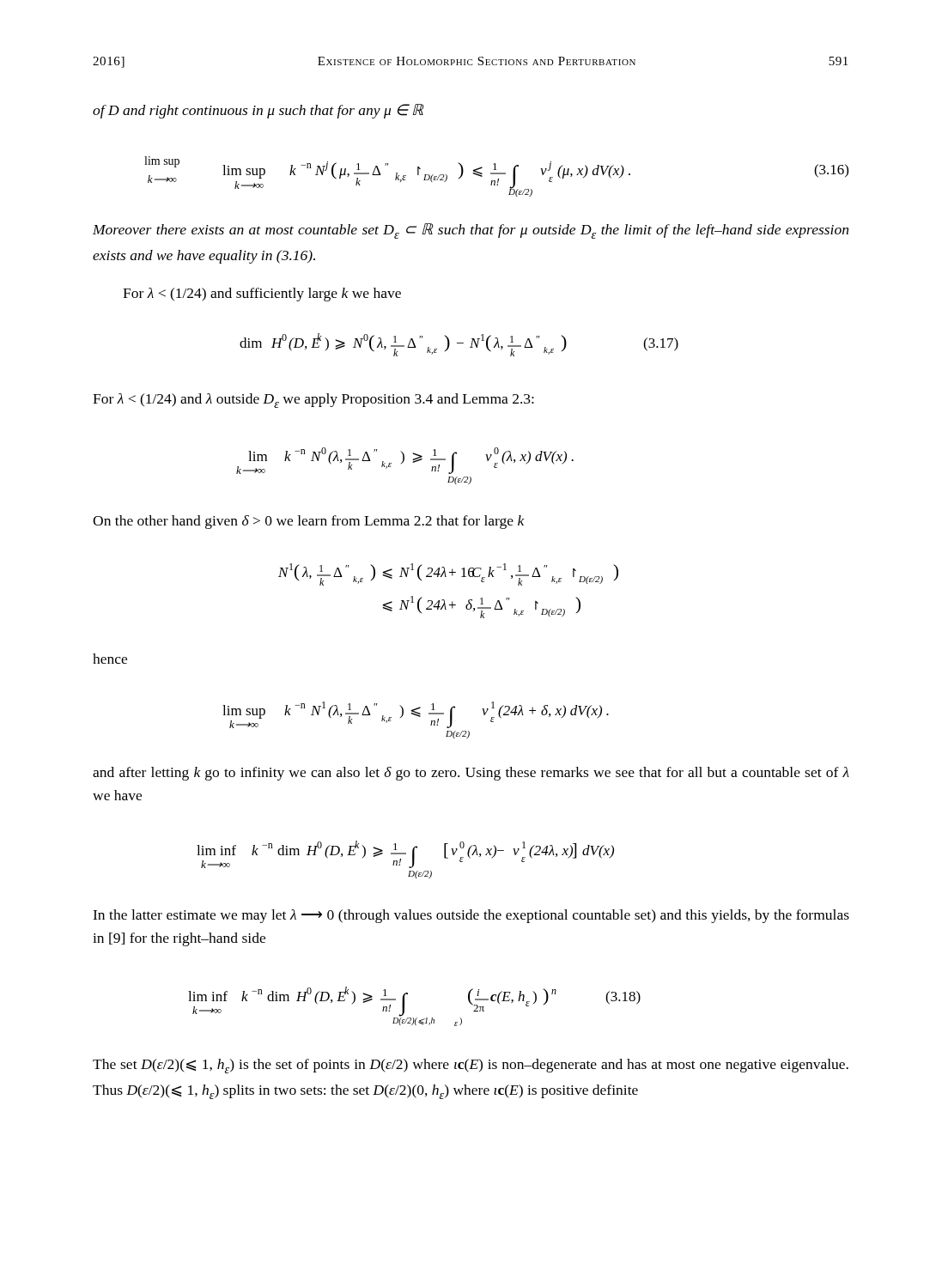Navigate to the element starting "On the other hand given δ >"
The width and height of the screenshot is (942, 1288).
coord(308,520)
